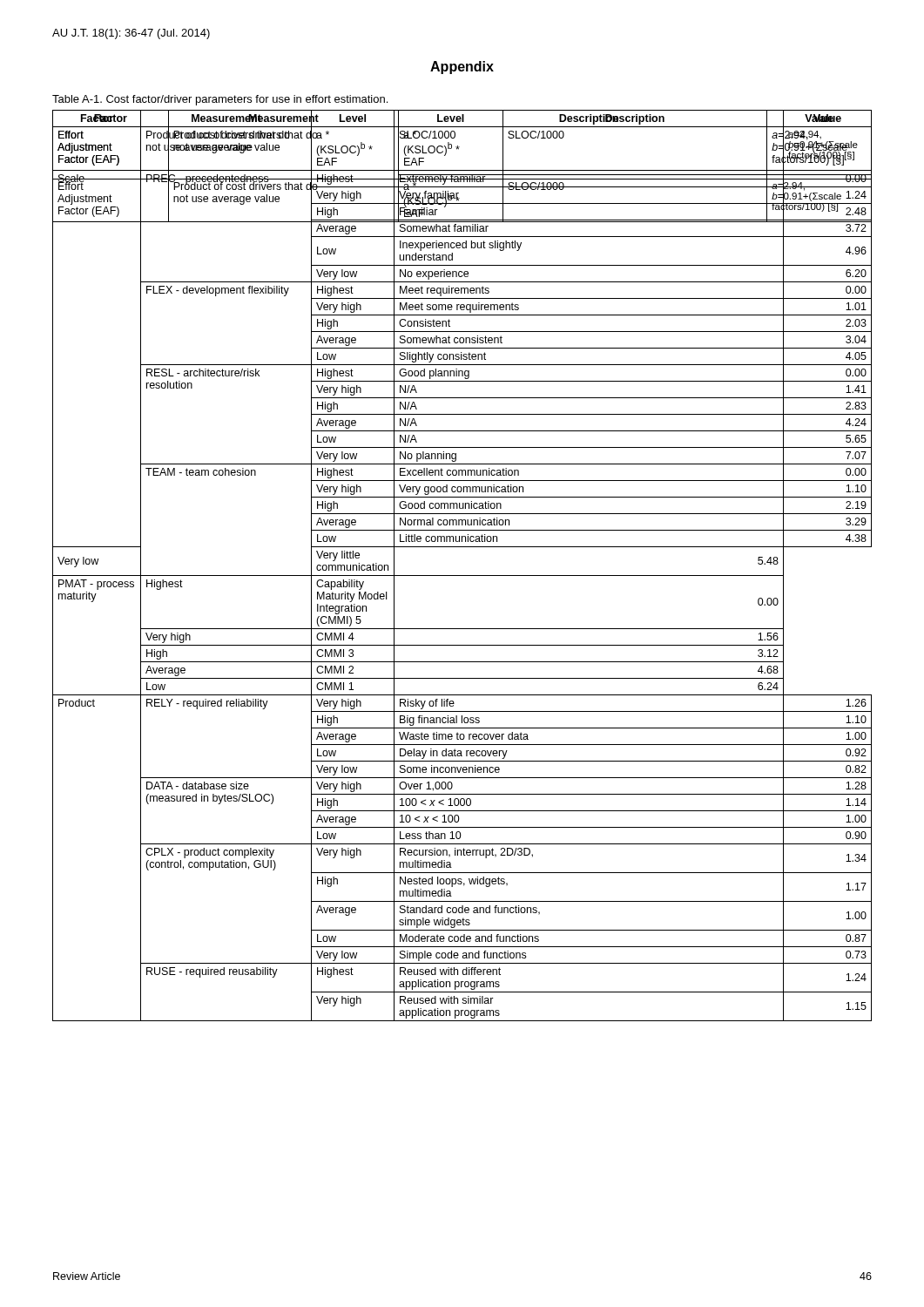Screen dimensions: 1307x924
Task: Locate the table with the text "Big financial loss"
Action: pos(462,566)
